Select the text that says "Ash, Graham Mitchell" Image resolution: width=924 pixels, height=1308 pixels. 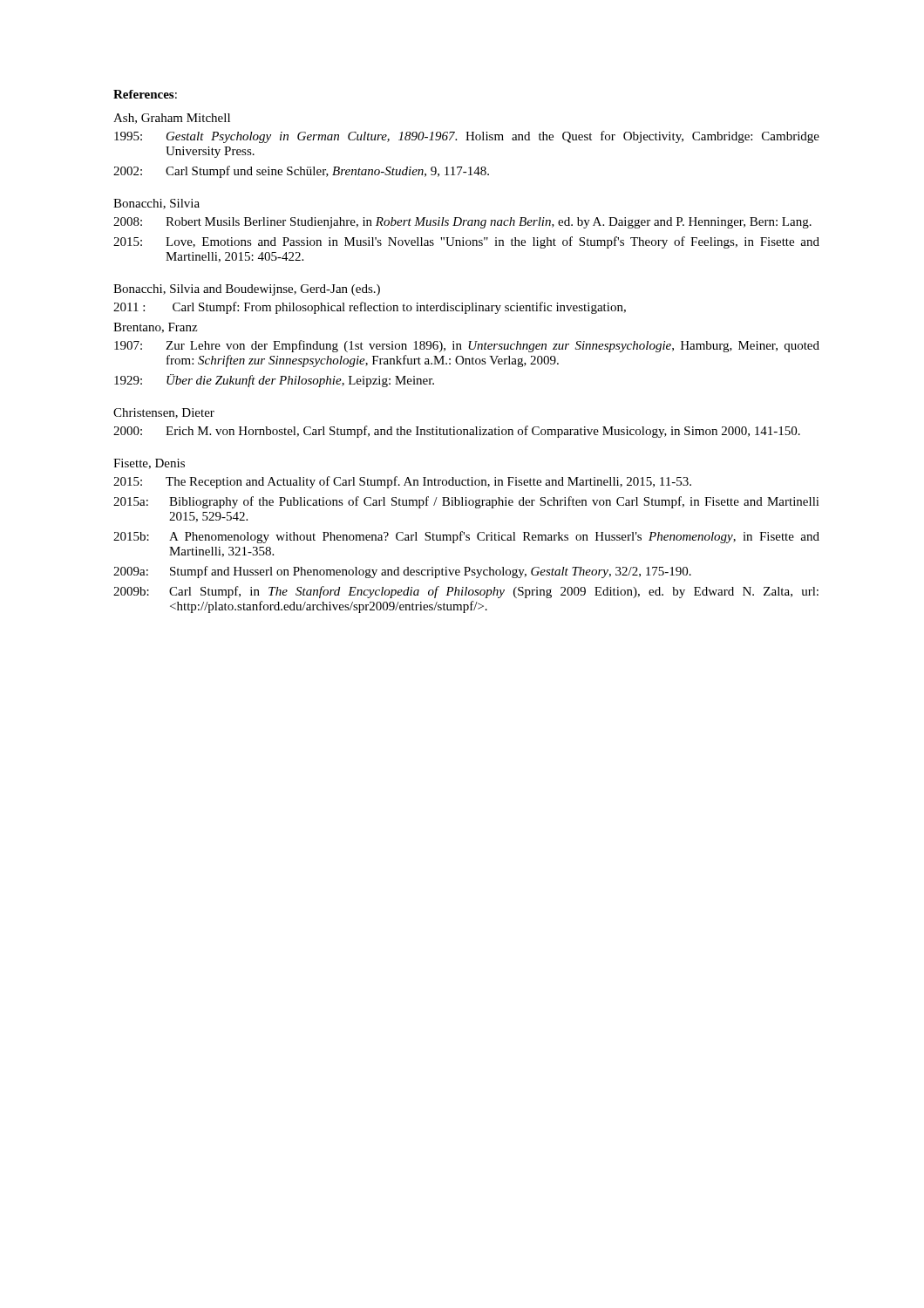click(172, 118)
